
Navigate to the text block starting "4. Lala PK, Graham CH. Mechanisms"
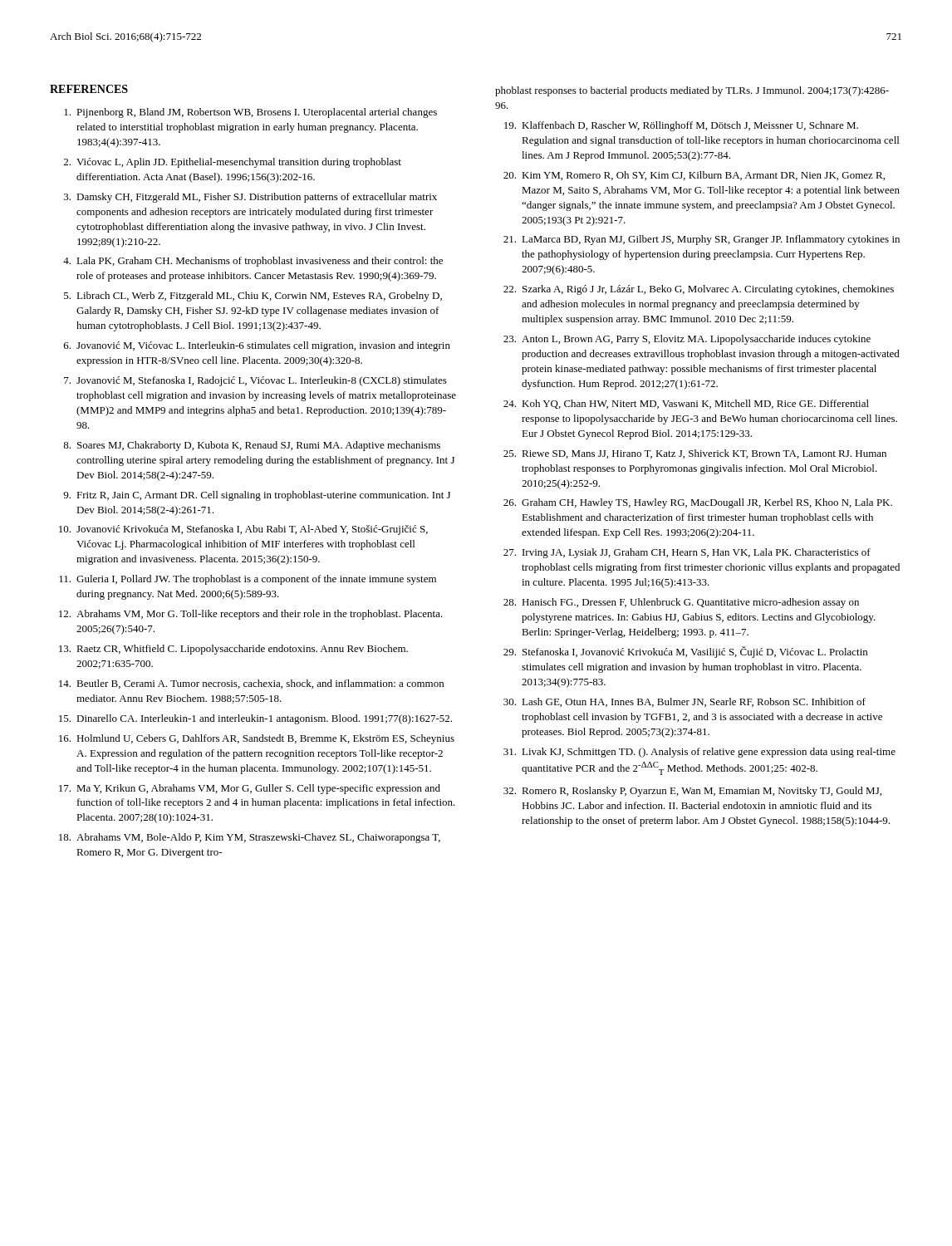[253, 269]
